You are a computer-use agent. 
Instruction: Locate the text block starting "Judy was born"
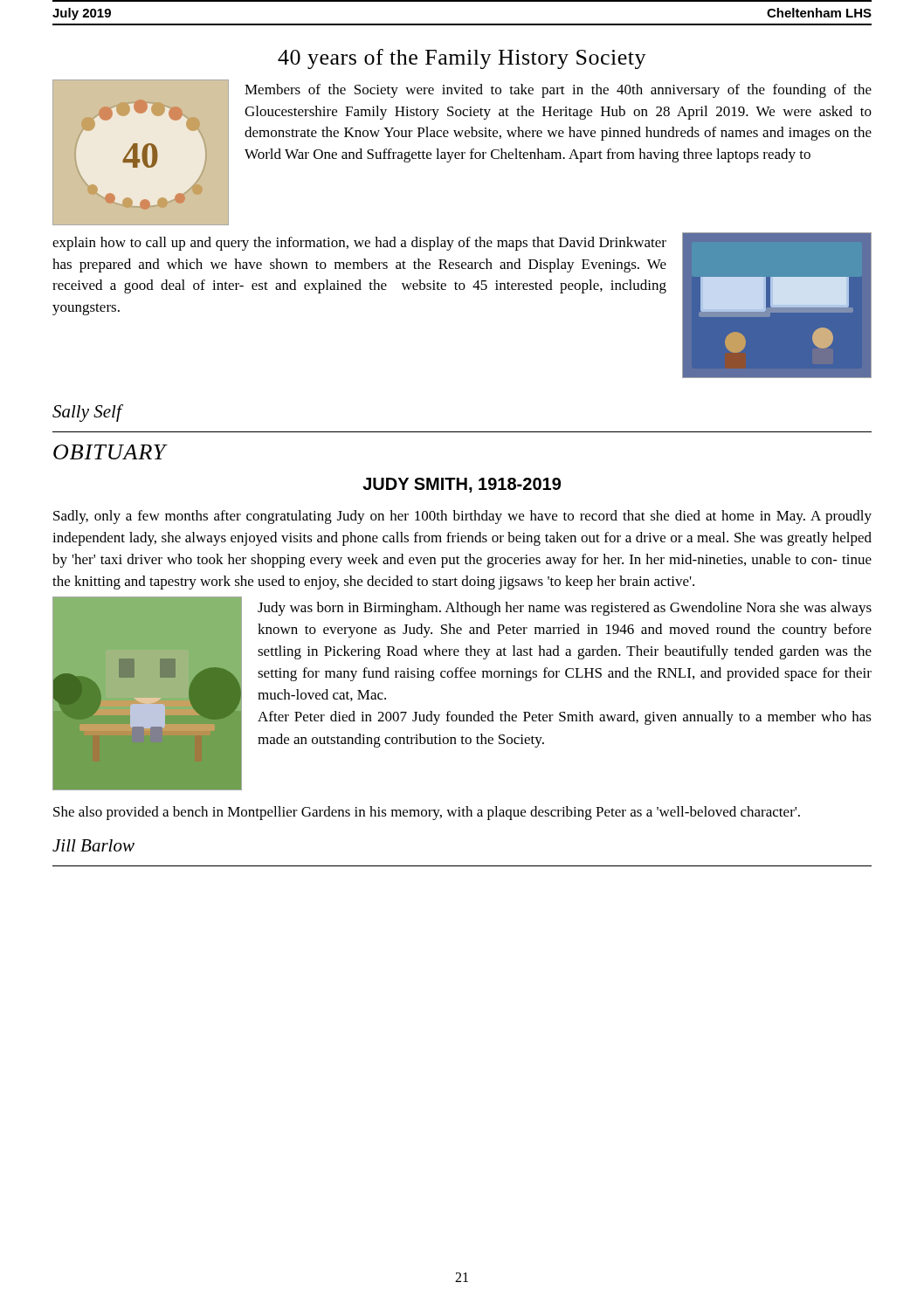click(565, 673)
